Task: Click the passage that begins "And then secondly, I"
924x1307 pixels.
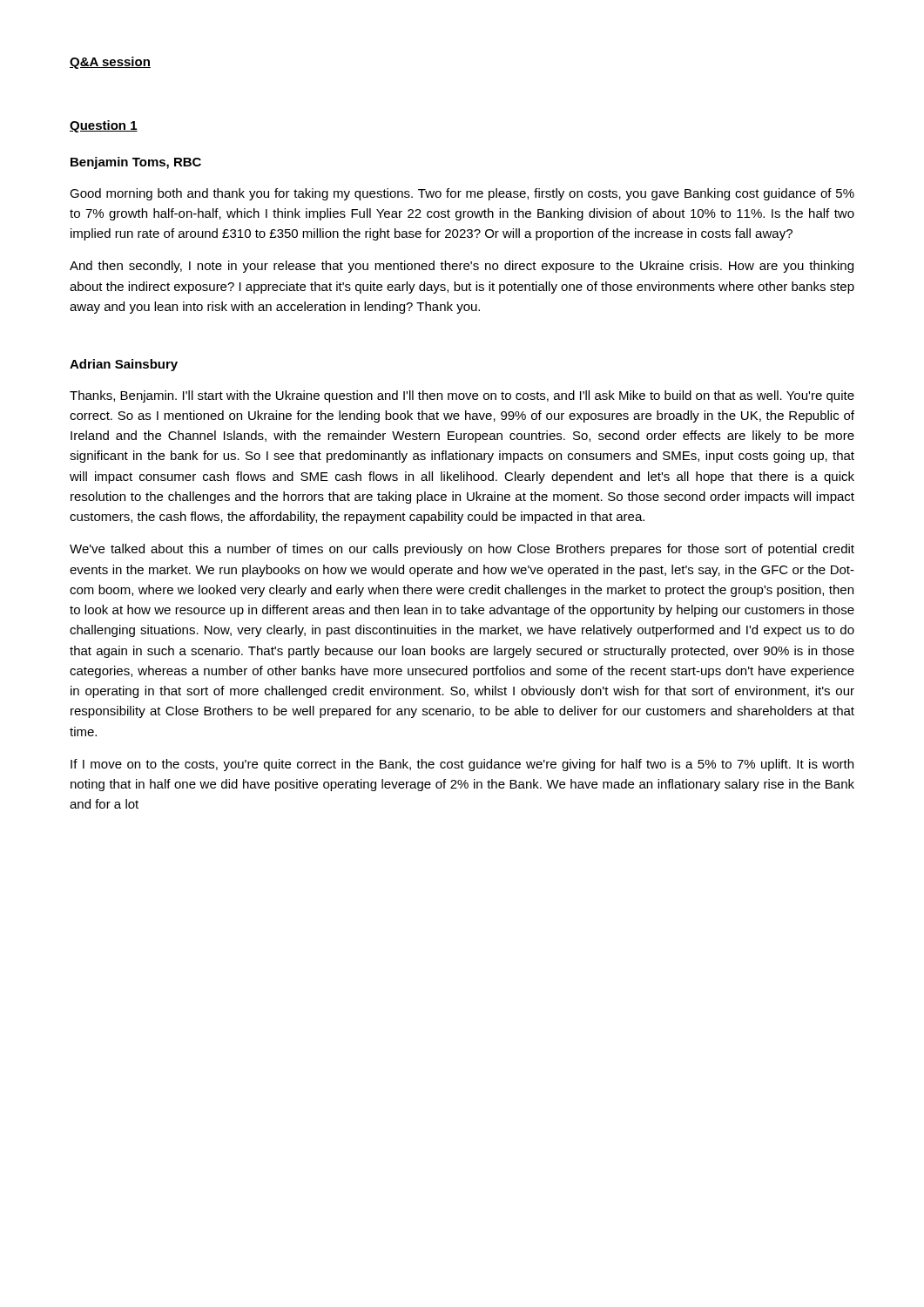Action: click(462, 286)
